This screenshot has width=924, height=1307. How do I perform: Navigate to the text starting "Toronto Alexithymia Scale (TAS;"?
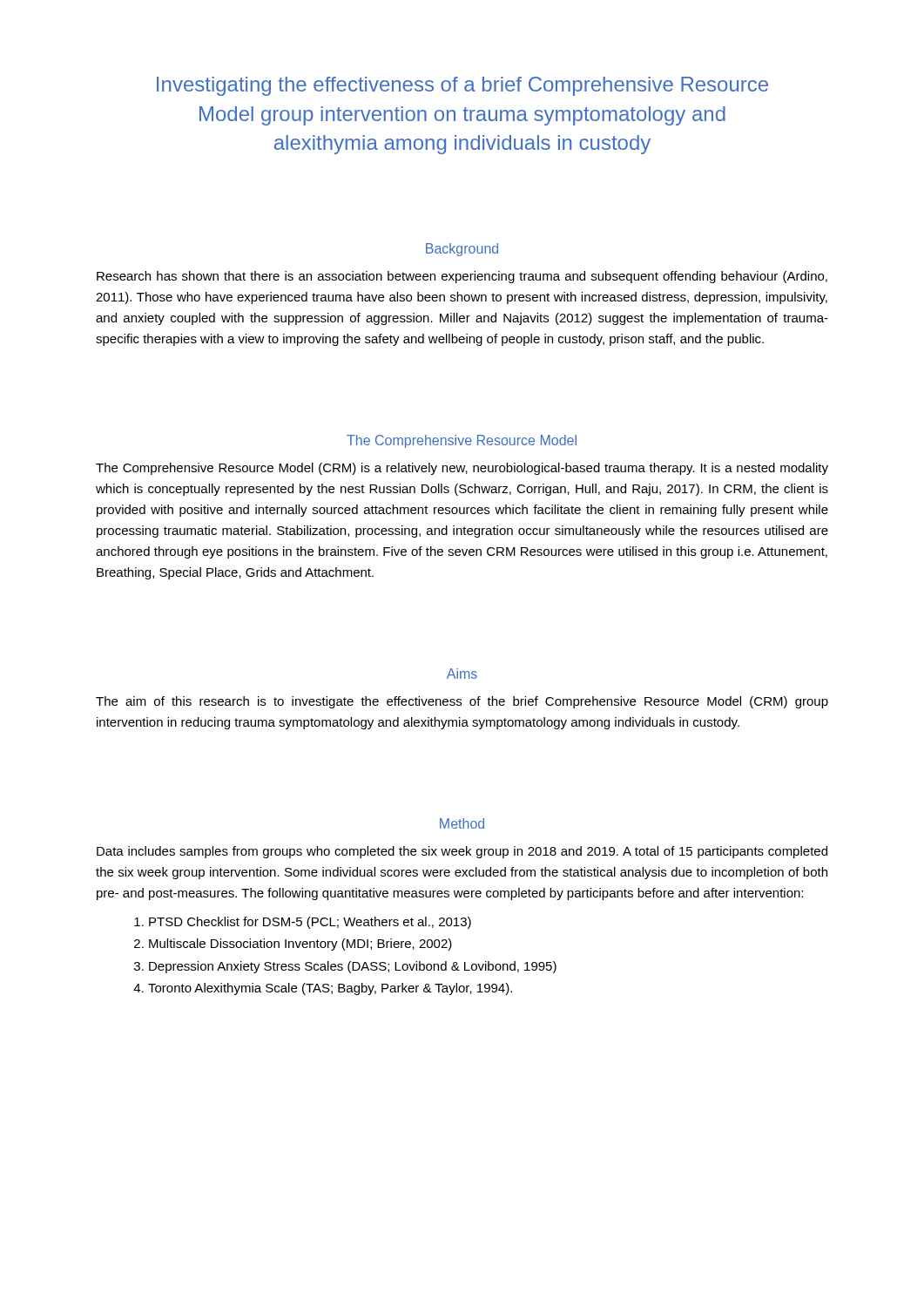[x=331, y=988]
